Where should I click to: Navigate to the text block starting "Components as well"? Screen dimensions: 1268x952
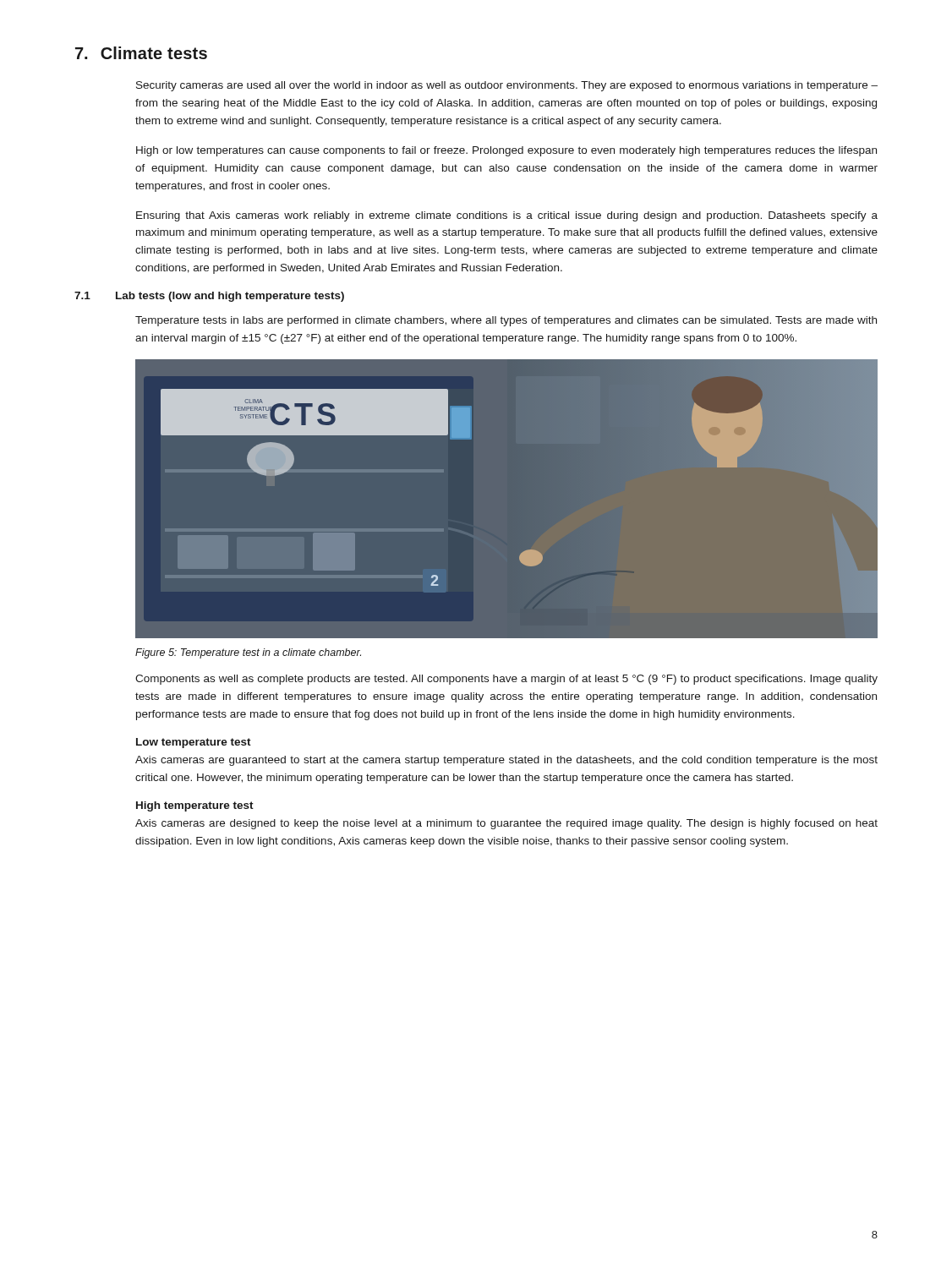pyautogui.click(x=506, y=696)
